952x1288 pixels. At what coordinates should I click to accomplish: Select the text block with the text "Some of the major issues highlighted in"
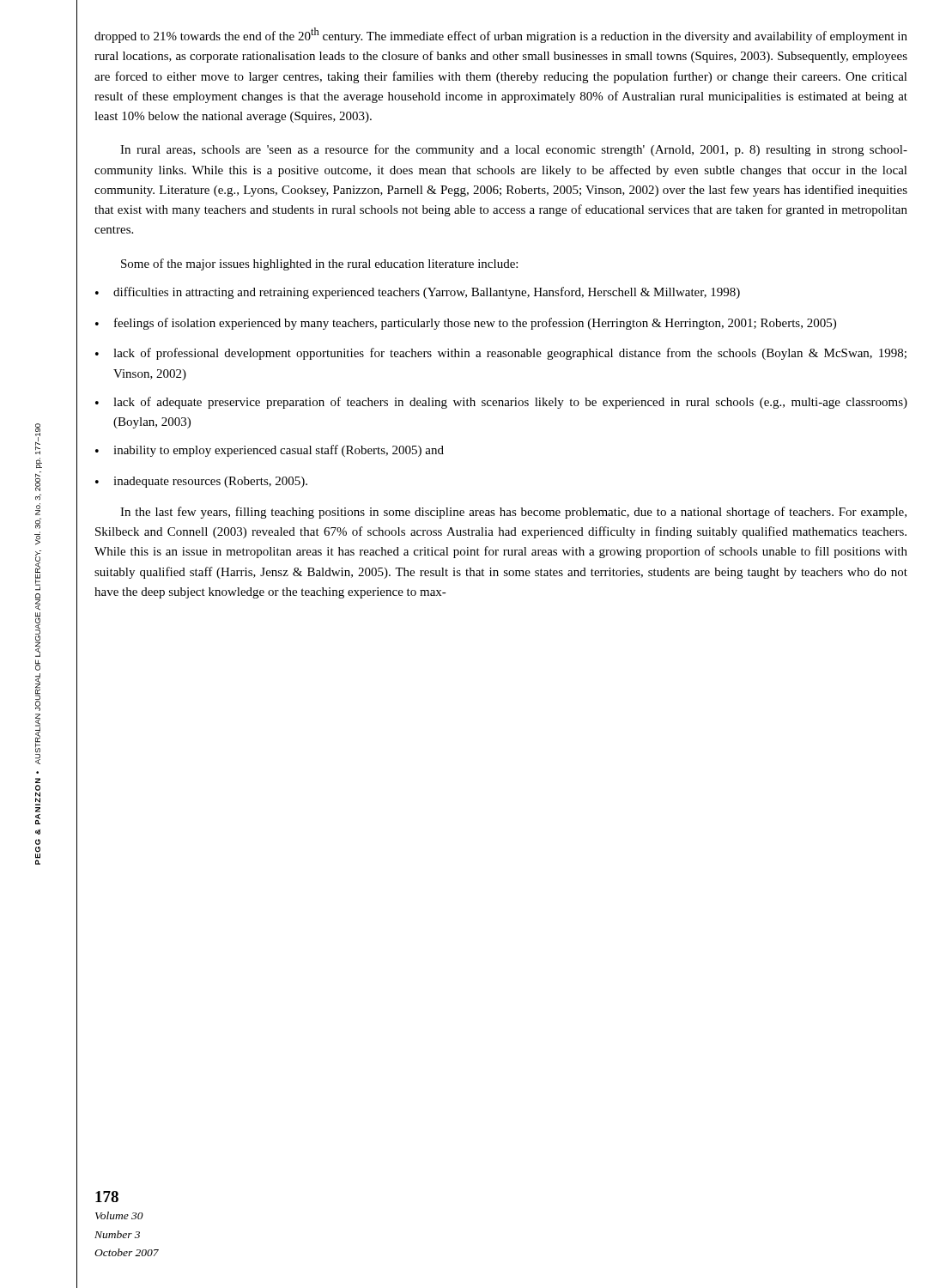point(320,263)
